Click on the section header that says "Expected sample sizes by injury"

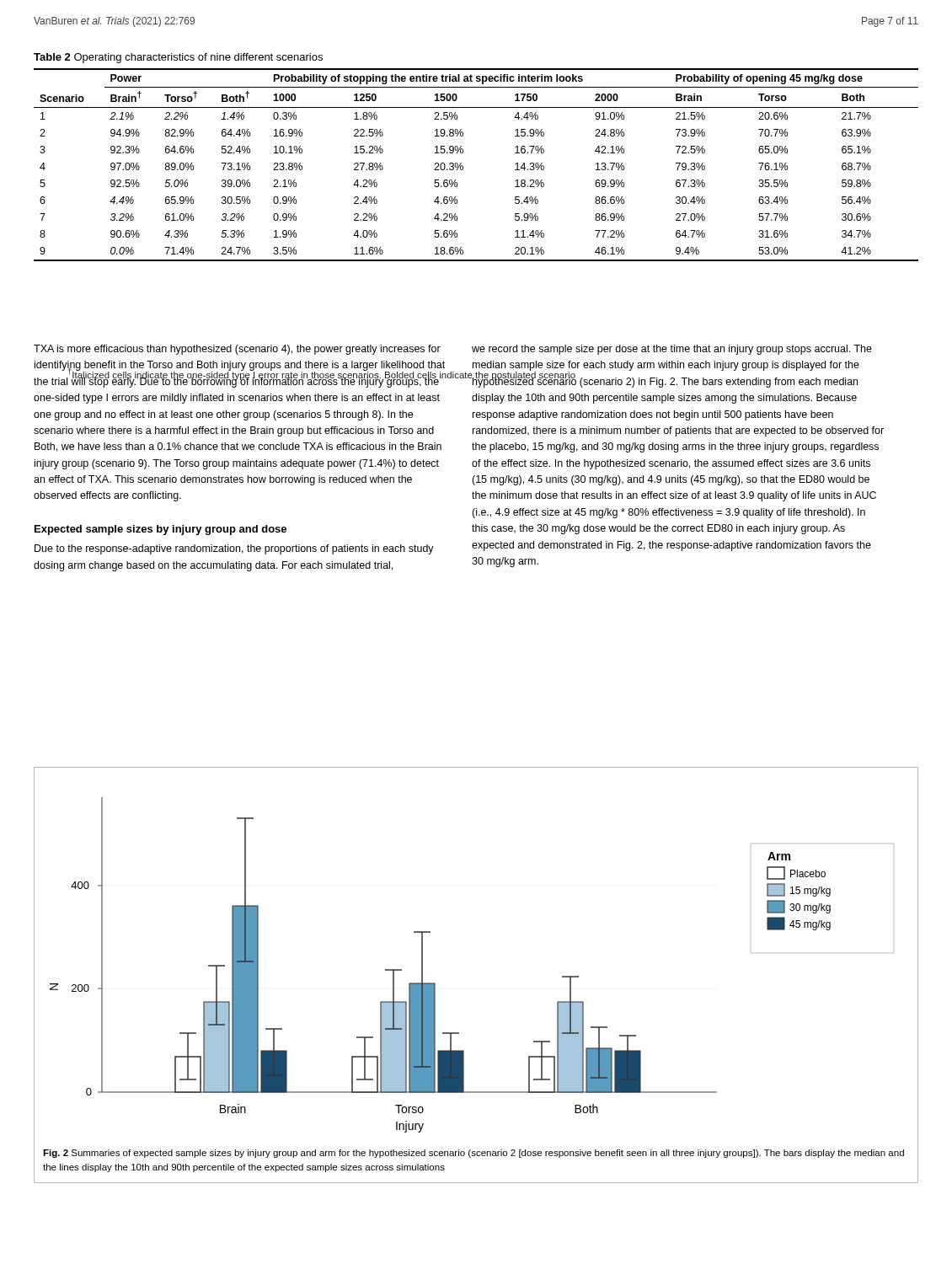pos(160,529)
